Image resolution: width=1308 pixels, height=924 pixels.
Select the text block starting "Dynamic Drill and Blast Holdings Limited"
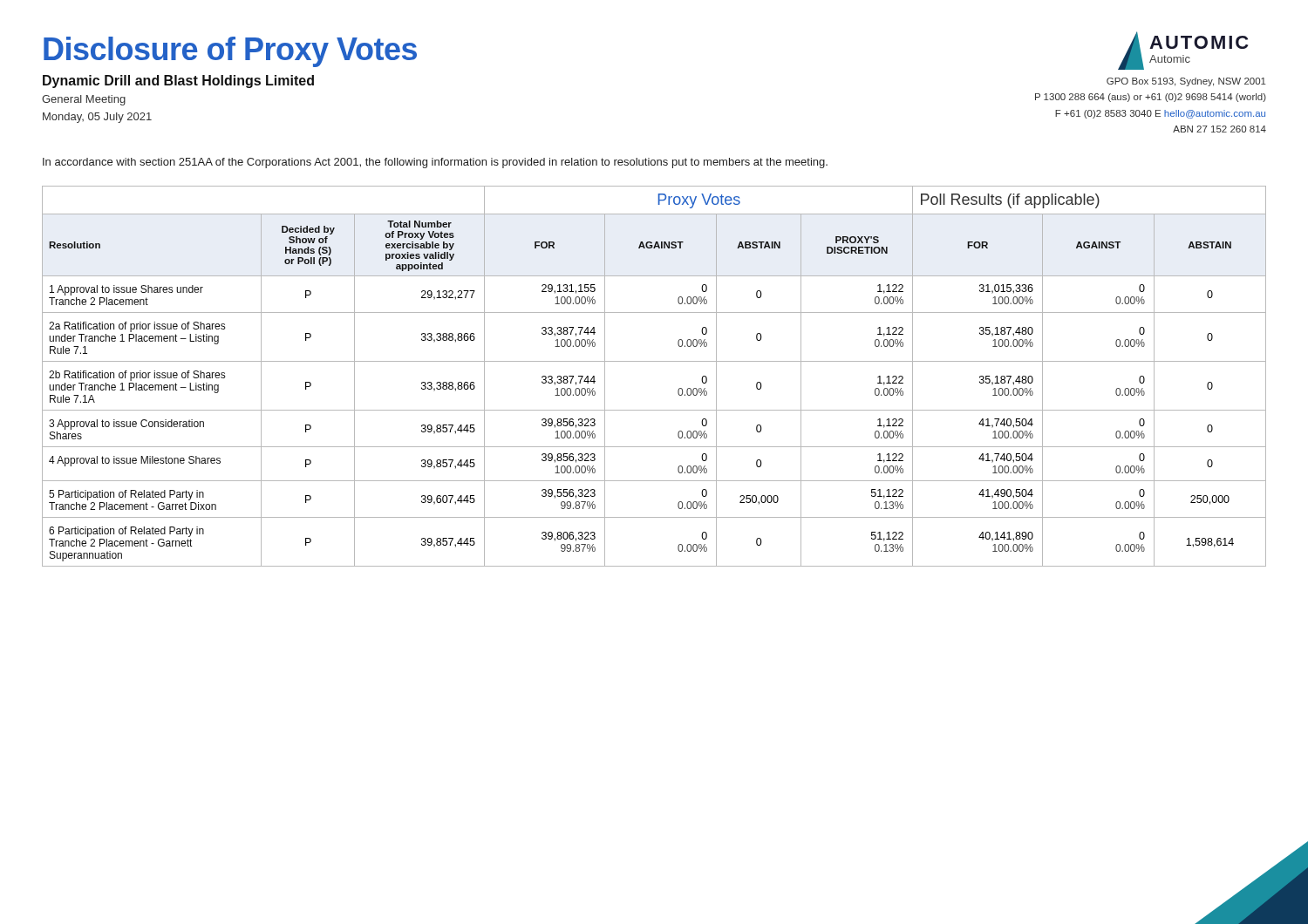point(178,82)
